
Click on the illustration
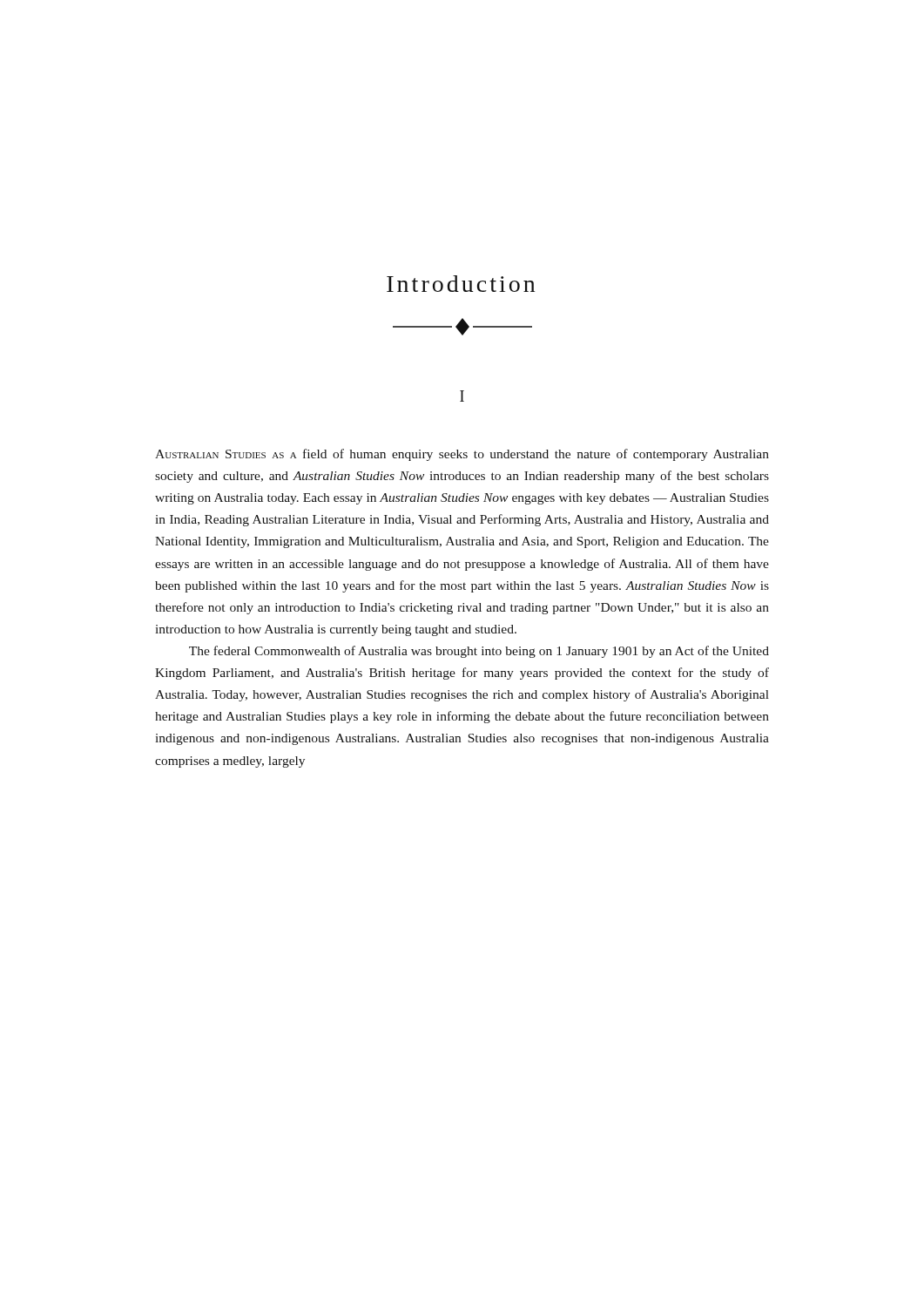[462, 328]
